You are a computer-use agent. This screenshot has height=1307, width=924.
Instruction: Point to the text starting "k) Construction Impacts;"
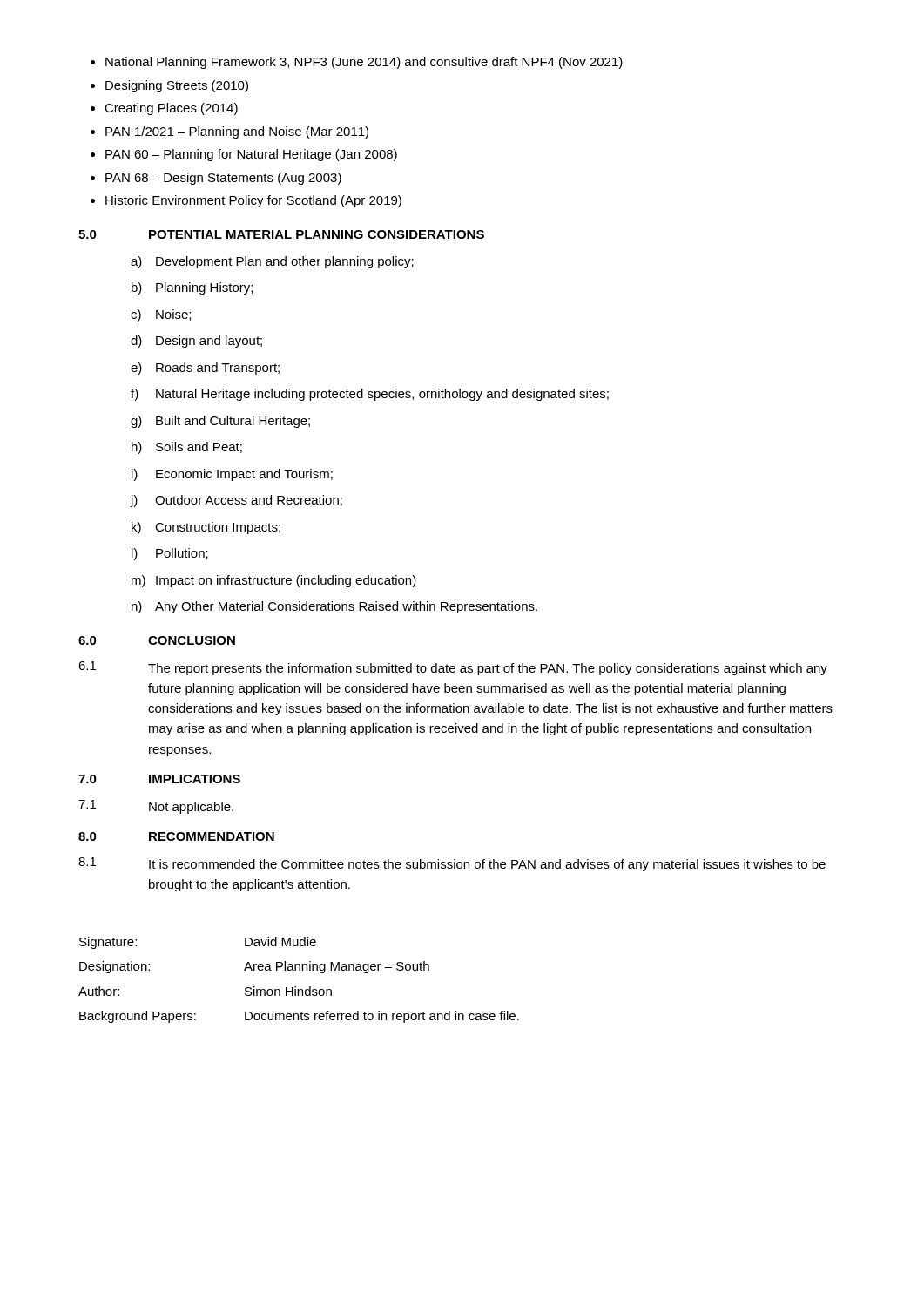(206, 528)
